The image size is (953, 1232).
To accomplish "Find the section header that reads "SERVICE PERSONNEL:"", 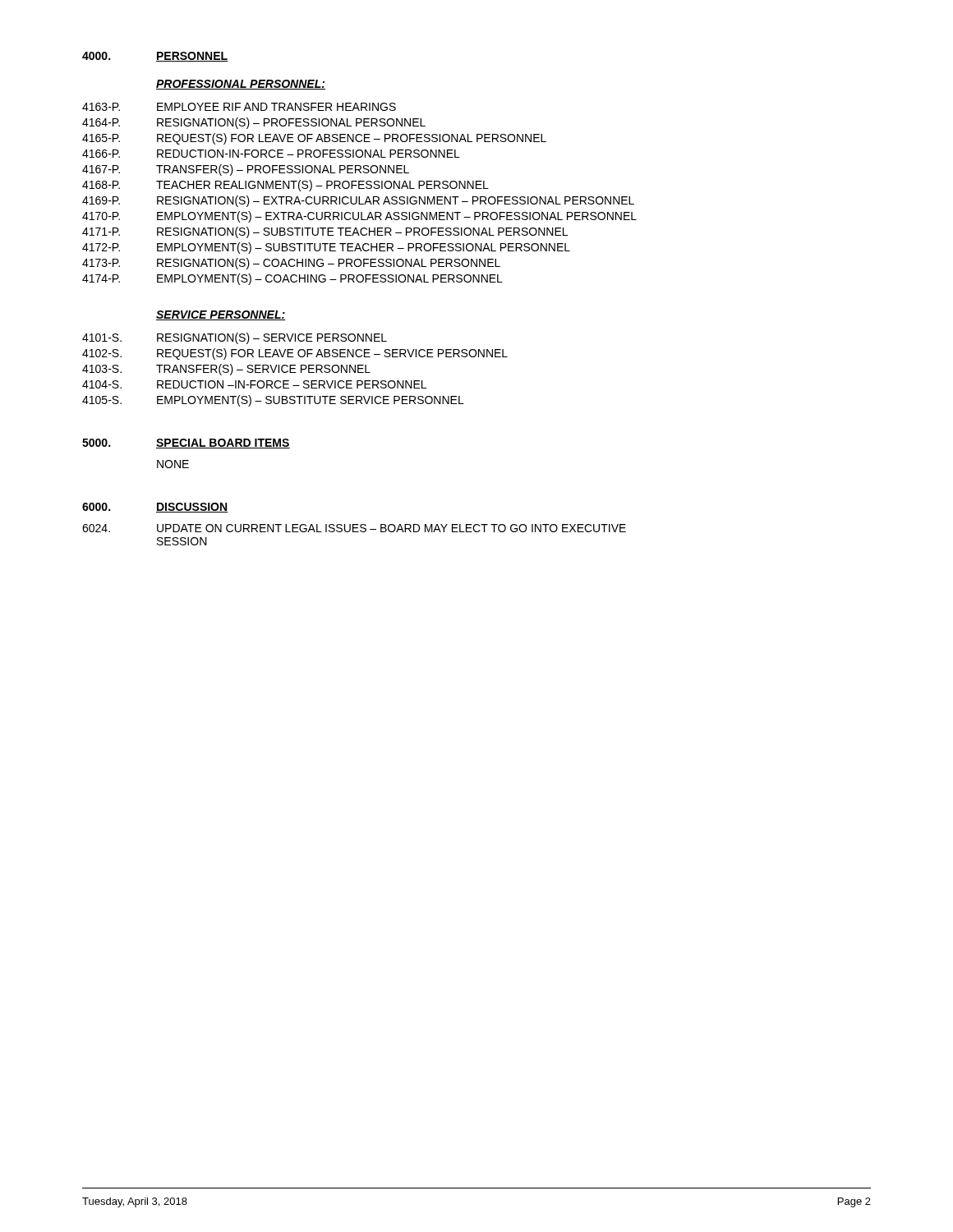I will pos(221,315).
